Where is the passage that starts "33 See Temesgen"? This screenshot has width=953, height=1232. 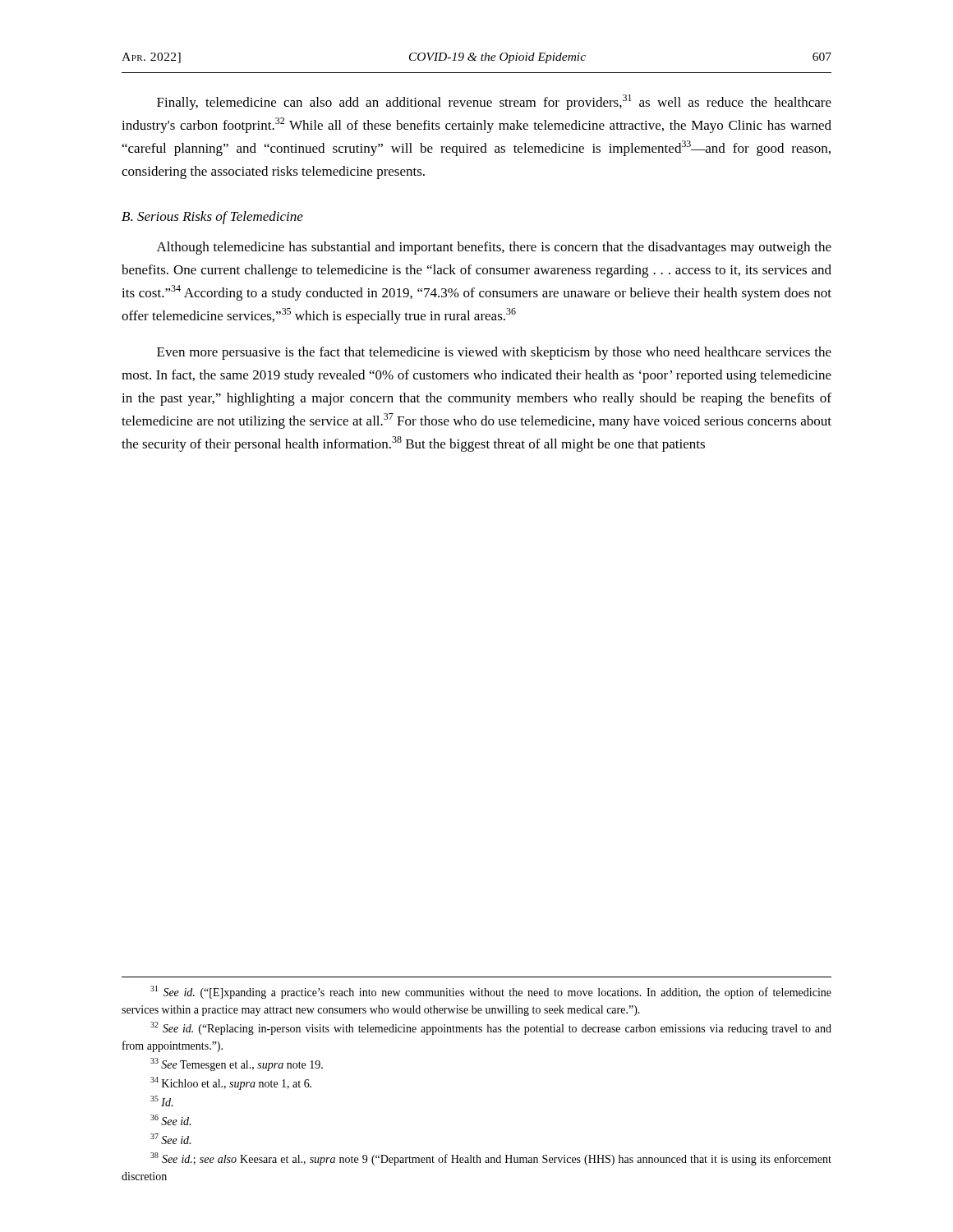click(237, 1064)
